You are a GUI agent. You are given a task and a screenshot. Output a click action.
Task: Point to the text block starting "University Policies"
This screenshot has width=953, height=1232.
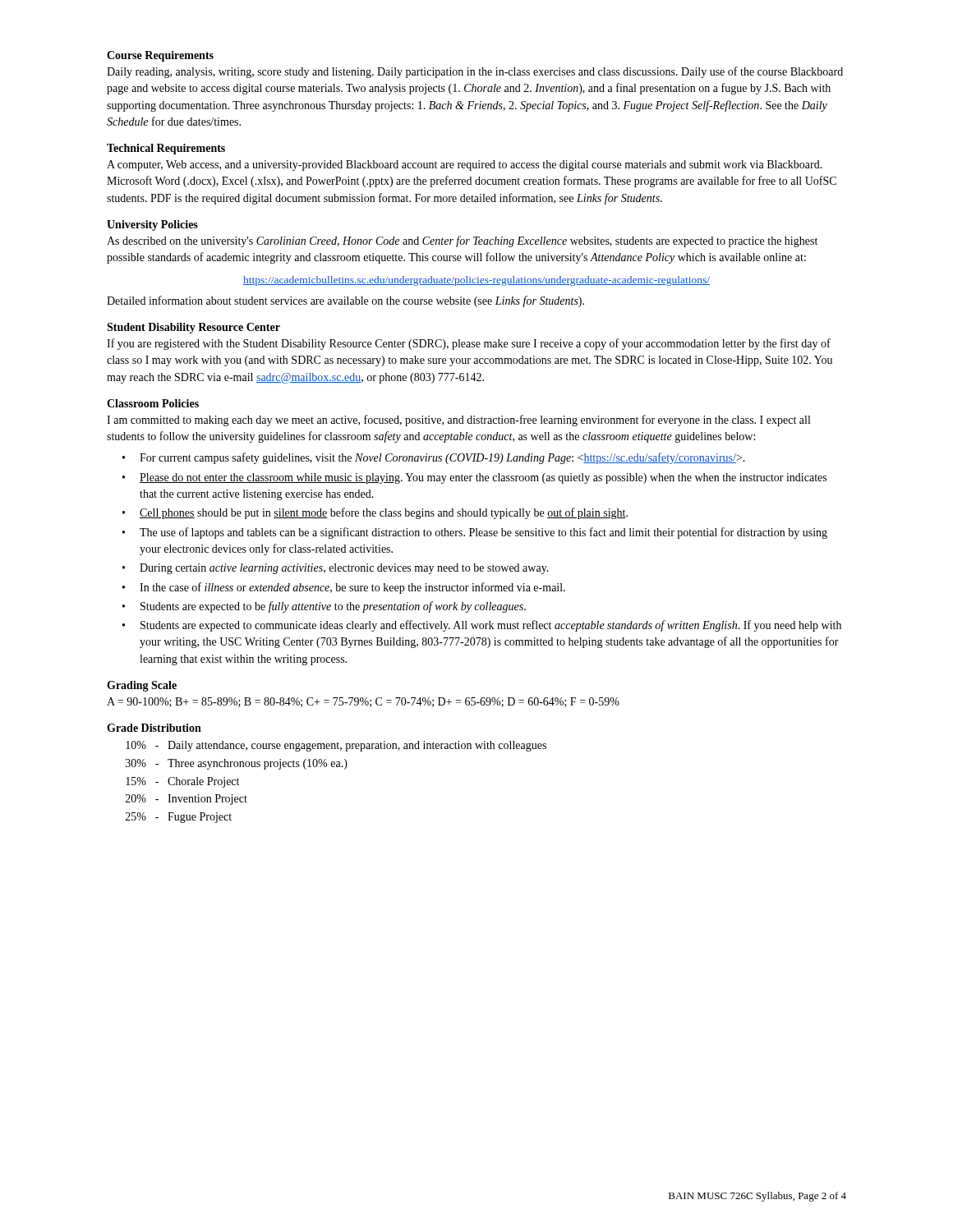coord(152,225)
